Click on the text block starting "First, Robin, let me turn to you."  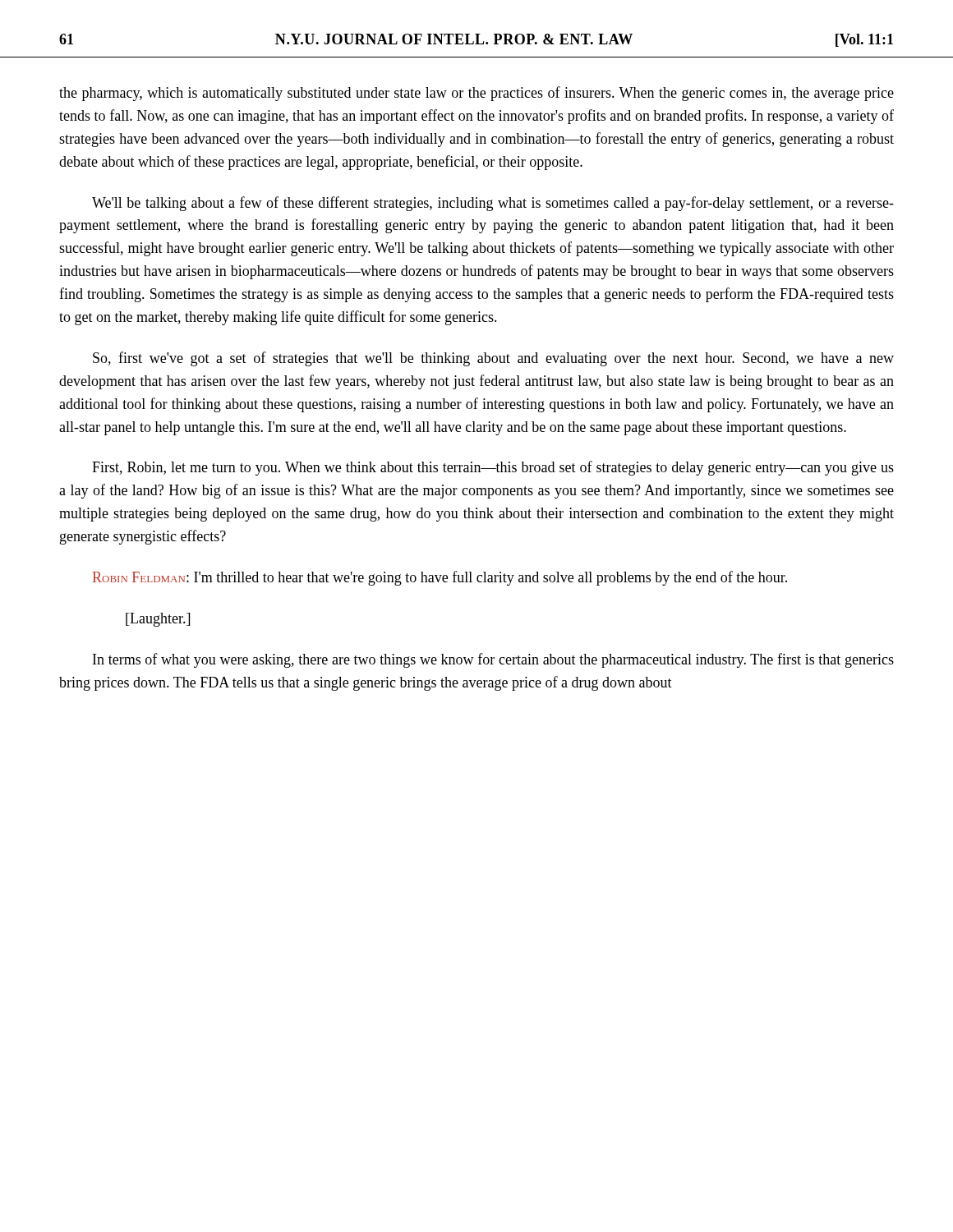click(476, 502)
